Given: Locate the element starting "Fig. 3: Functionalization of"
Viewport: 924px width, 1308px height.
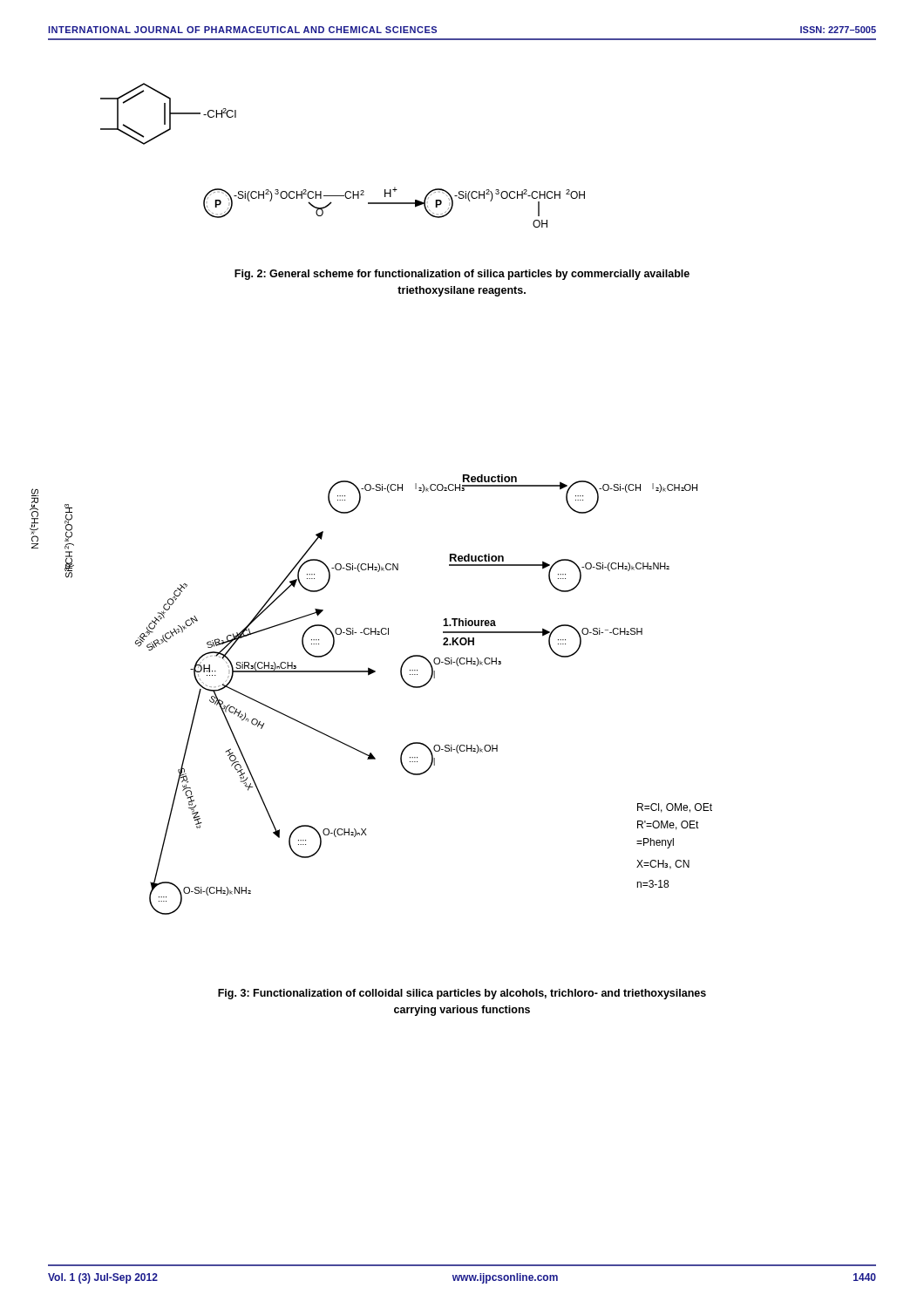Looking at the screenshot, I should [462, 1001].
